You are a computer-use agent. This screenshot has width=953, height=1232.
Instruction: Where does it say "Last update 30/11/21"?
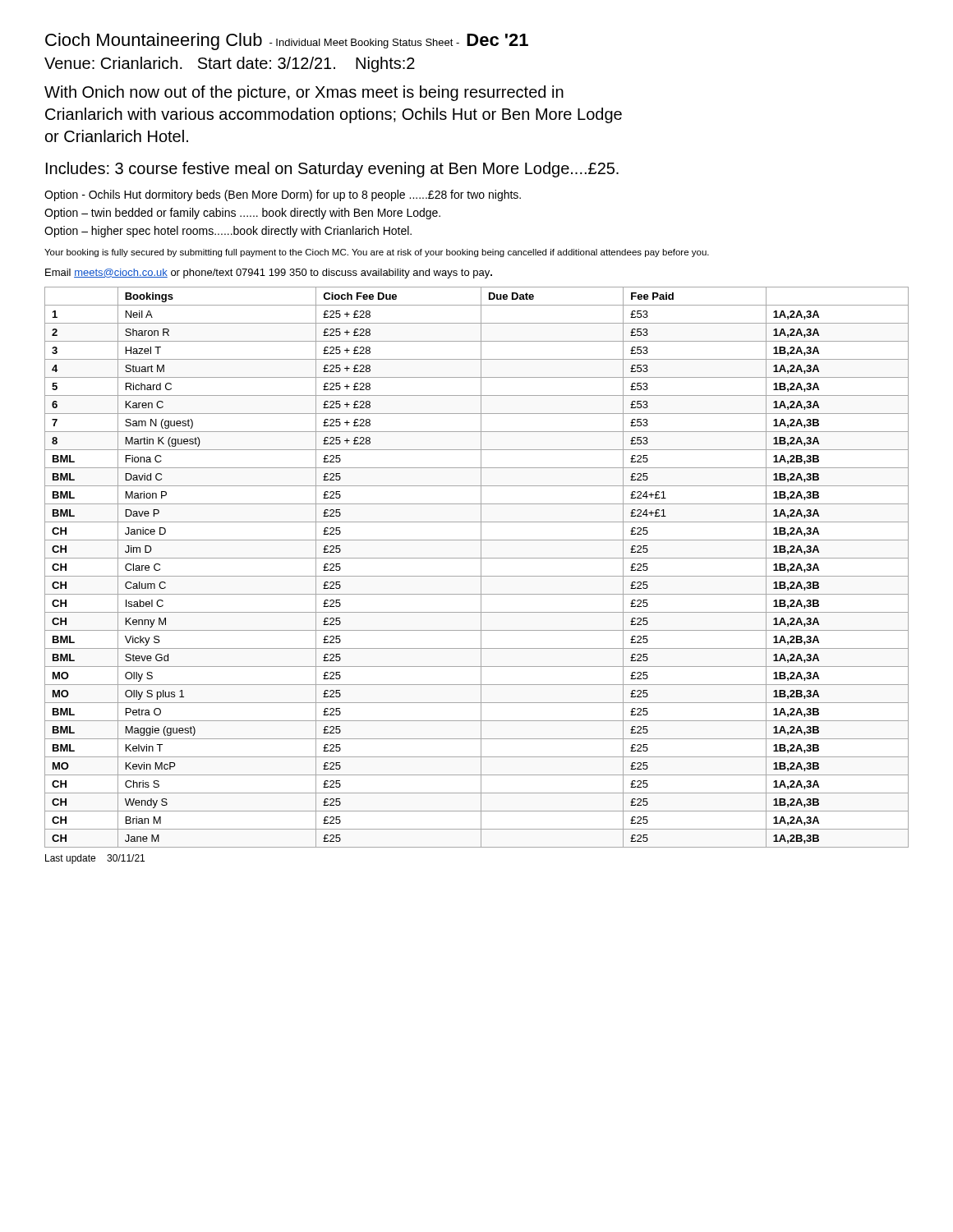(x=95, y=858)
